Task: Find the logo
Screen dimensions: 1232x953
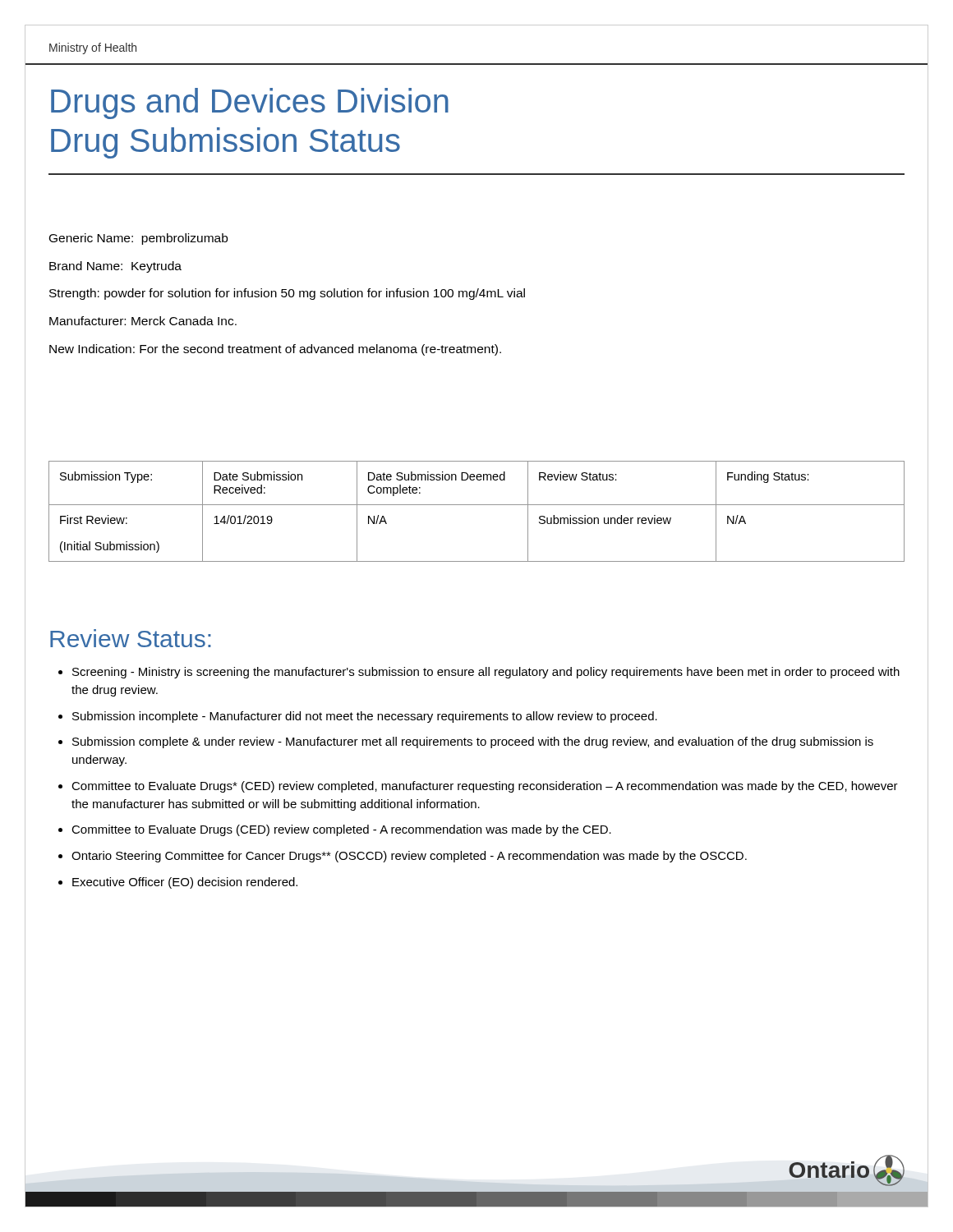Action: [846, 1170]
